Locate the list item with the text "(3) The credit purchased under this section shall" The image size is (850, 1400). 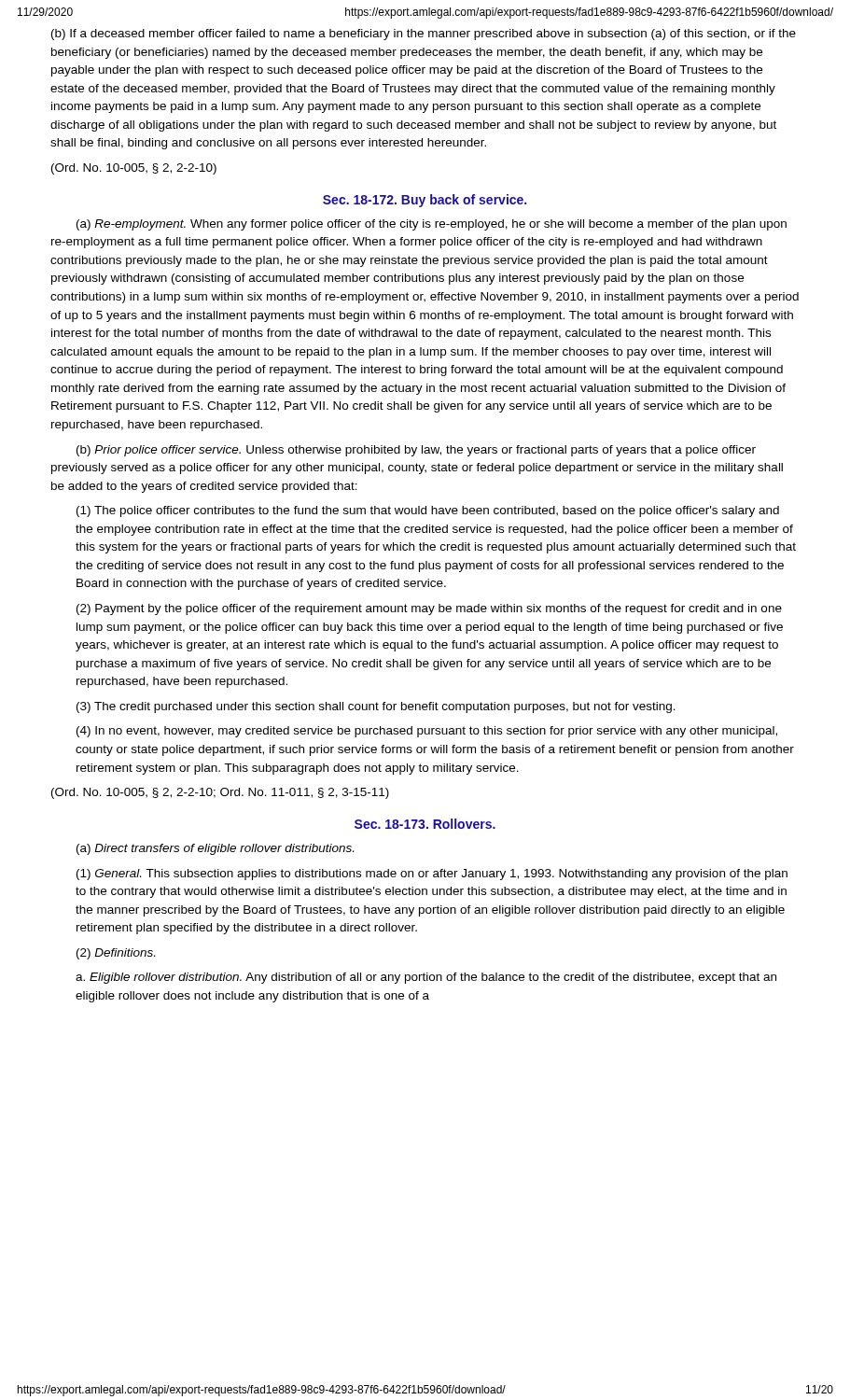438,706
